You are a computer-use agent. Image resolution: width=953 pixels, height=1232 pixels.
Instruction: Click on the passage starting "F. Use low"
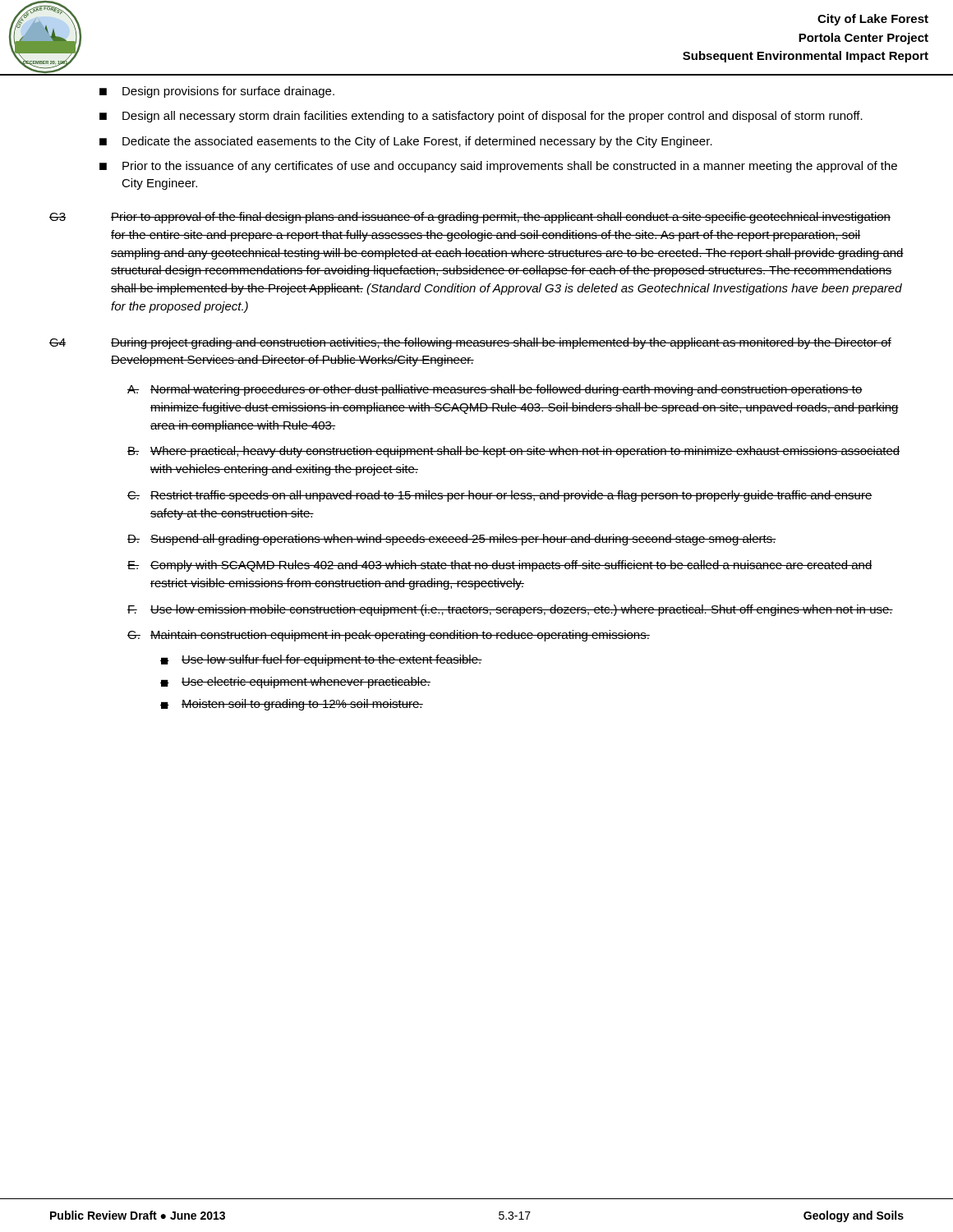(516, 609)
